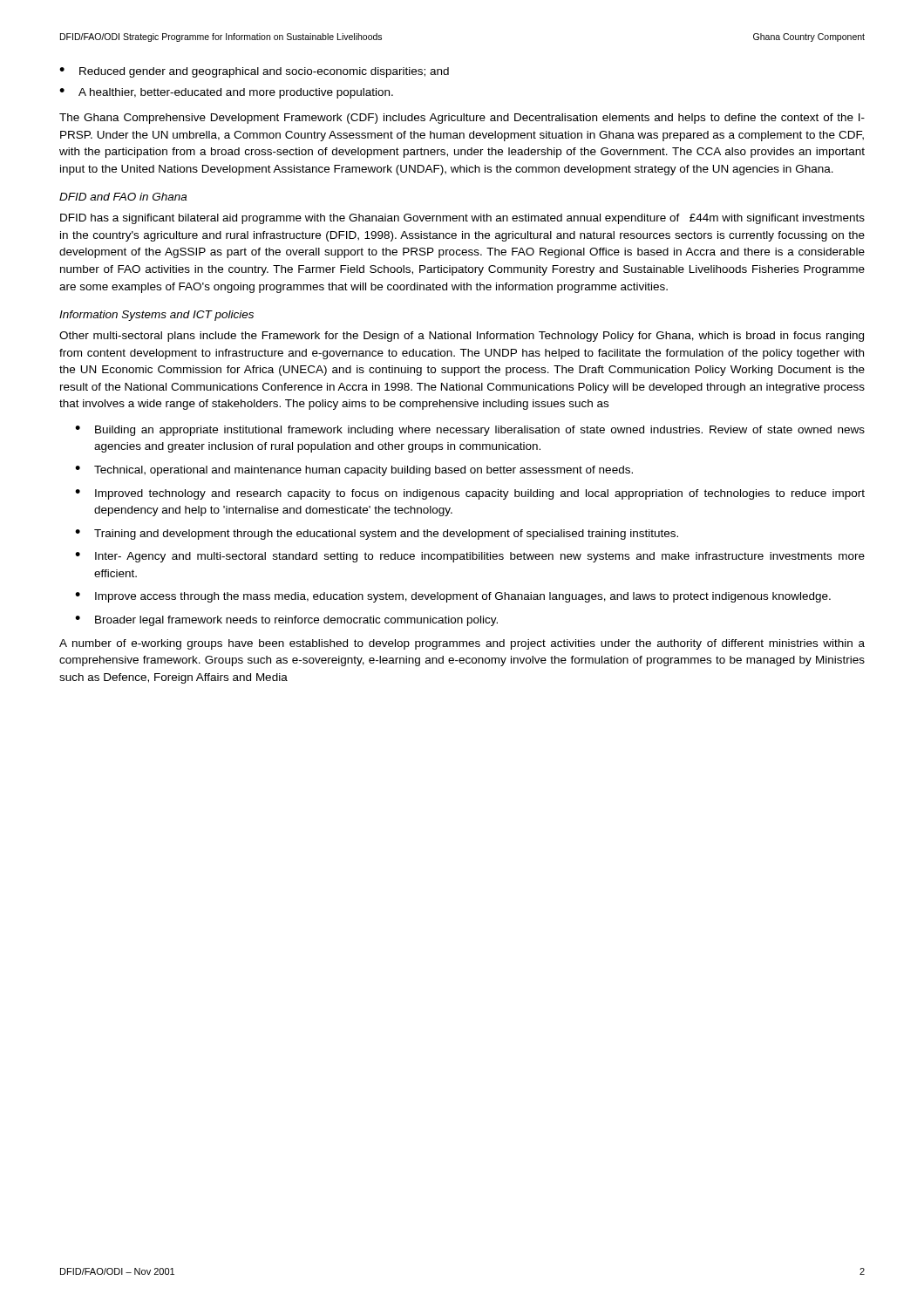
Task: Find the text block that reads "DFID has a significant bilateral"
Action: pyautogui.click(x=462, y=252)
